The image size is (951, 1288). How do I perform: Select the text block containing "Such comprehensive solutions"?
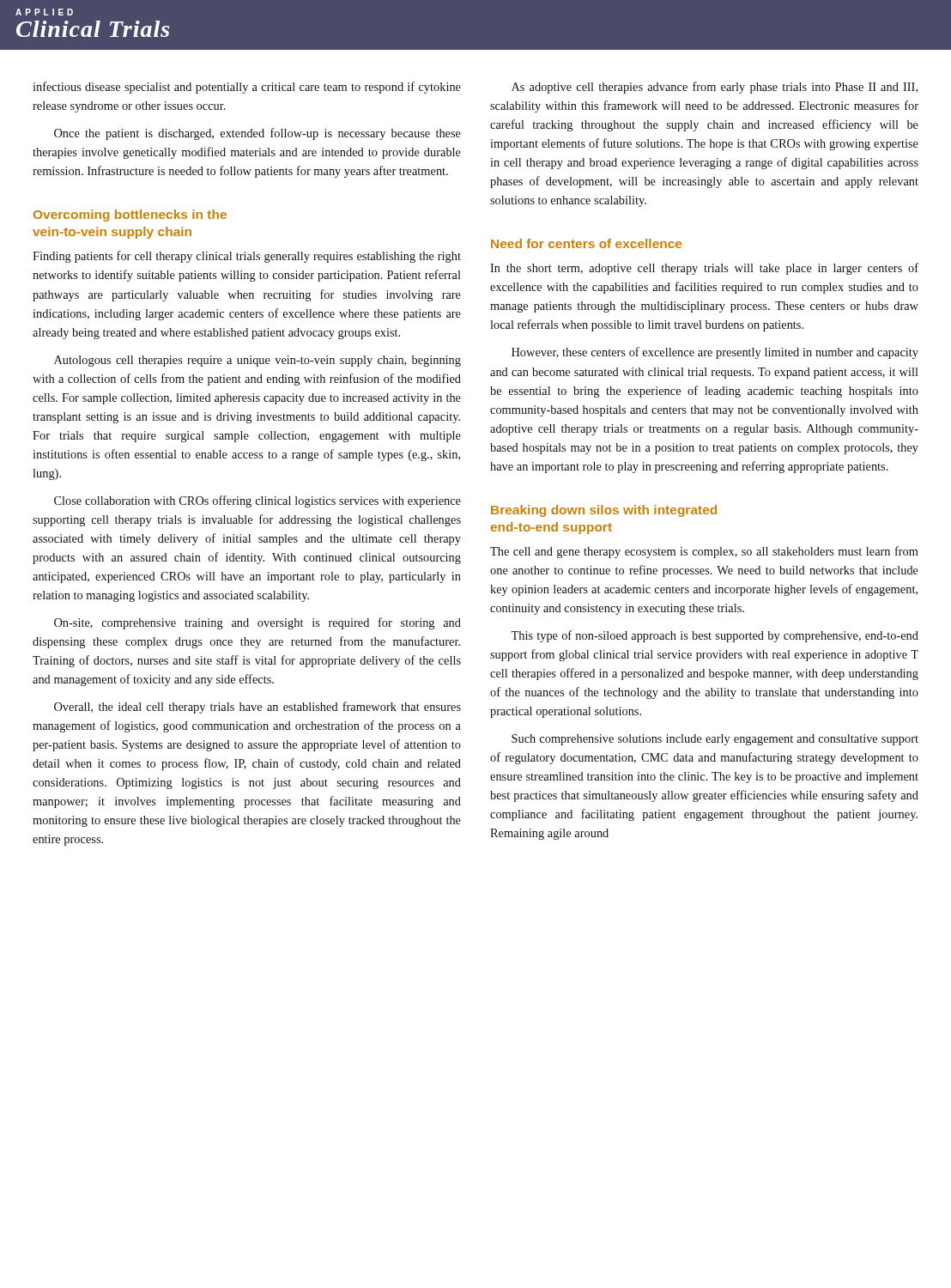pyautogui.click(x=704, y=786)
